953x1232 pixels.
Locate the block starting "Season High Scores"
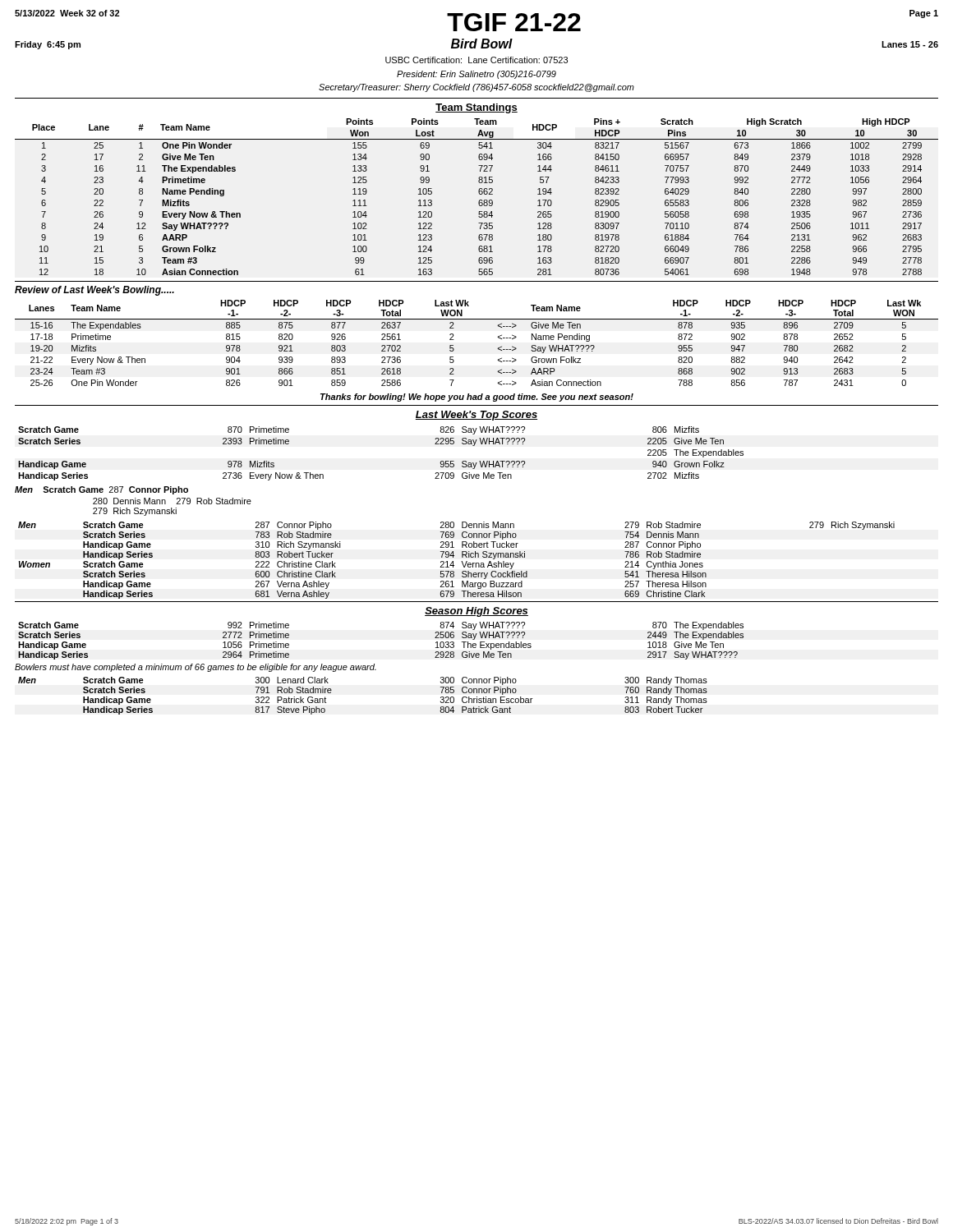pyautogui.click(x=476, y=610)
